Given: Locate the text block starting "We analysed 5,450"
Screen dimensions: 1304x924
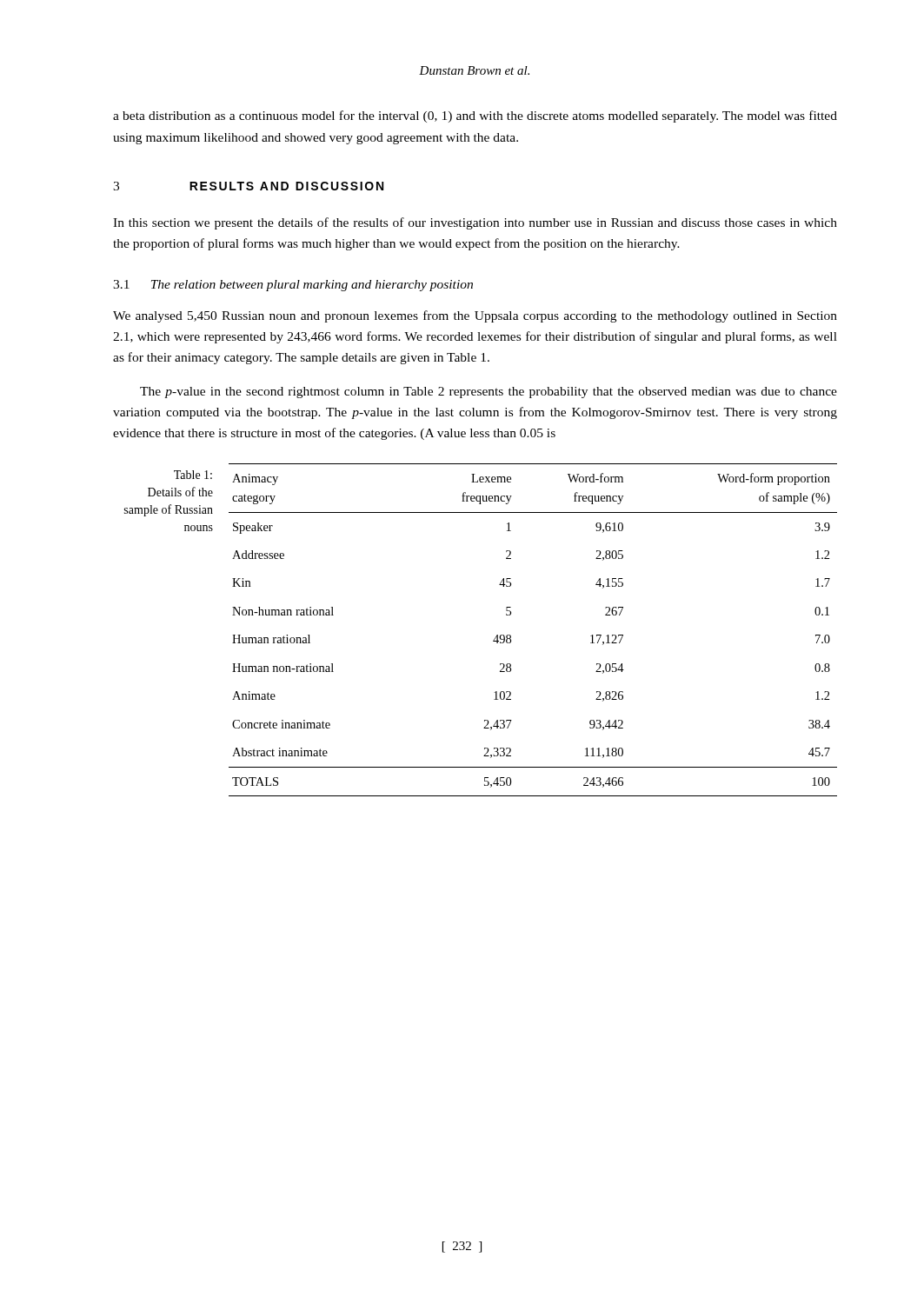Looking at the screenshot, I should 475,336.
